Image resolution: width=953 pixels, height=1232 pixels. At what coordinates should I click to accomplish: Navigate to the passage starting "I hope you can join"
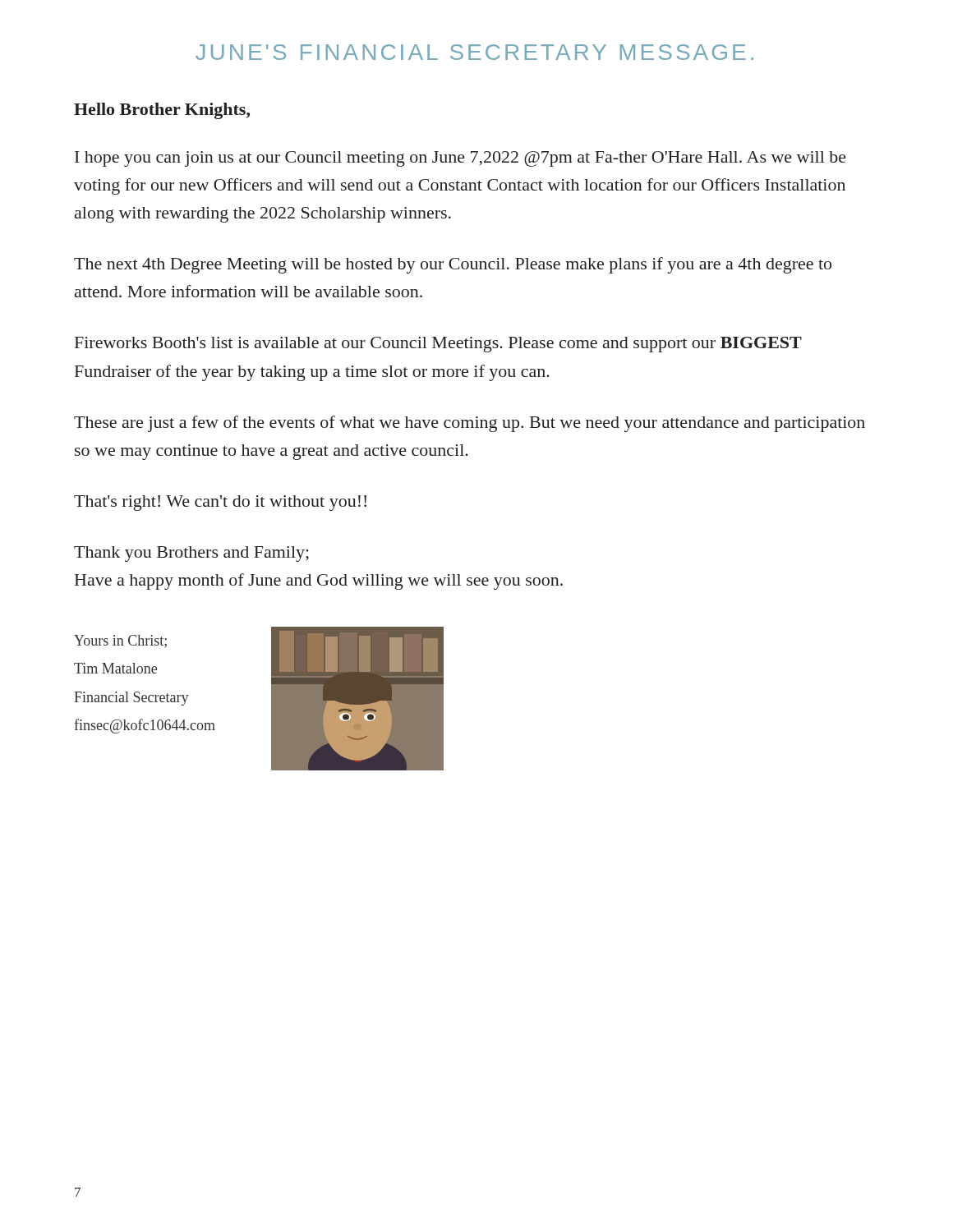point(460,184)
